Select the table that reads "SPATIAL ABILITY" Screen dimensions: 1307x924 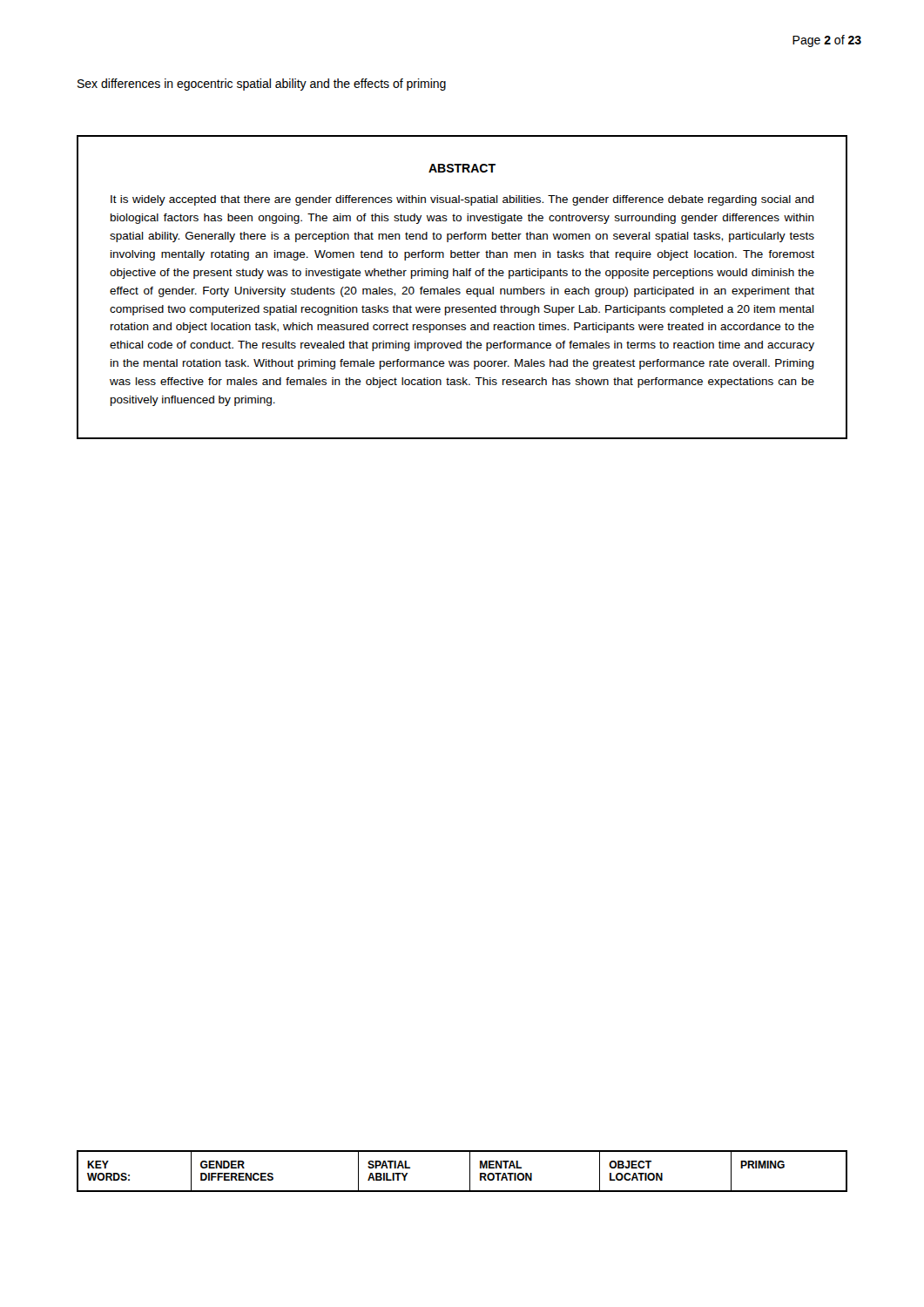462,1171
